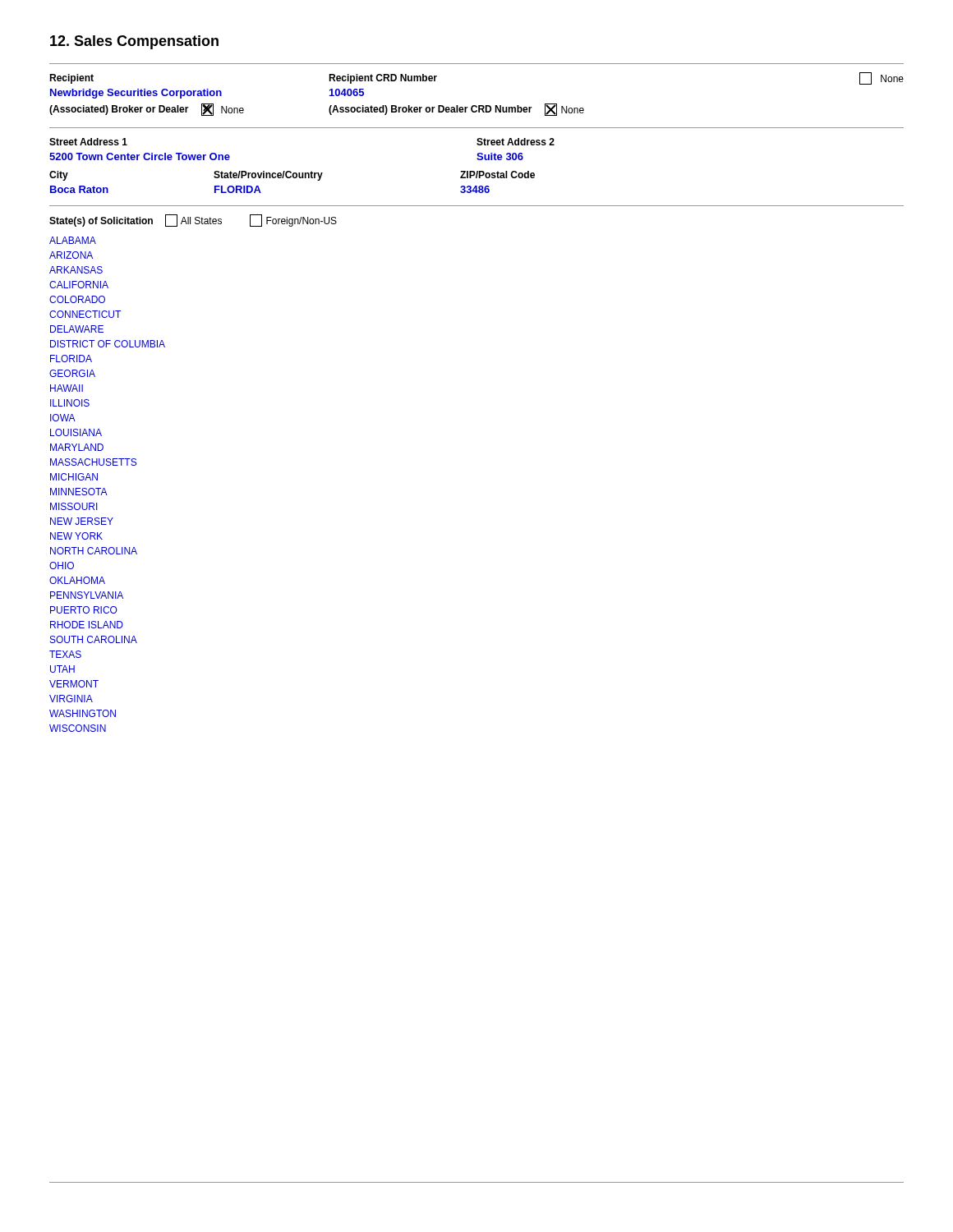
Task: Locate the text "NORTH CAROLINA"
Action: click(94, 551)
